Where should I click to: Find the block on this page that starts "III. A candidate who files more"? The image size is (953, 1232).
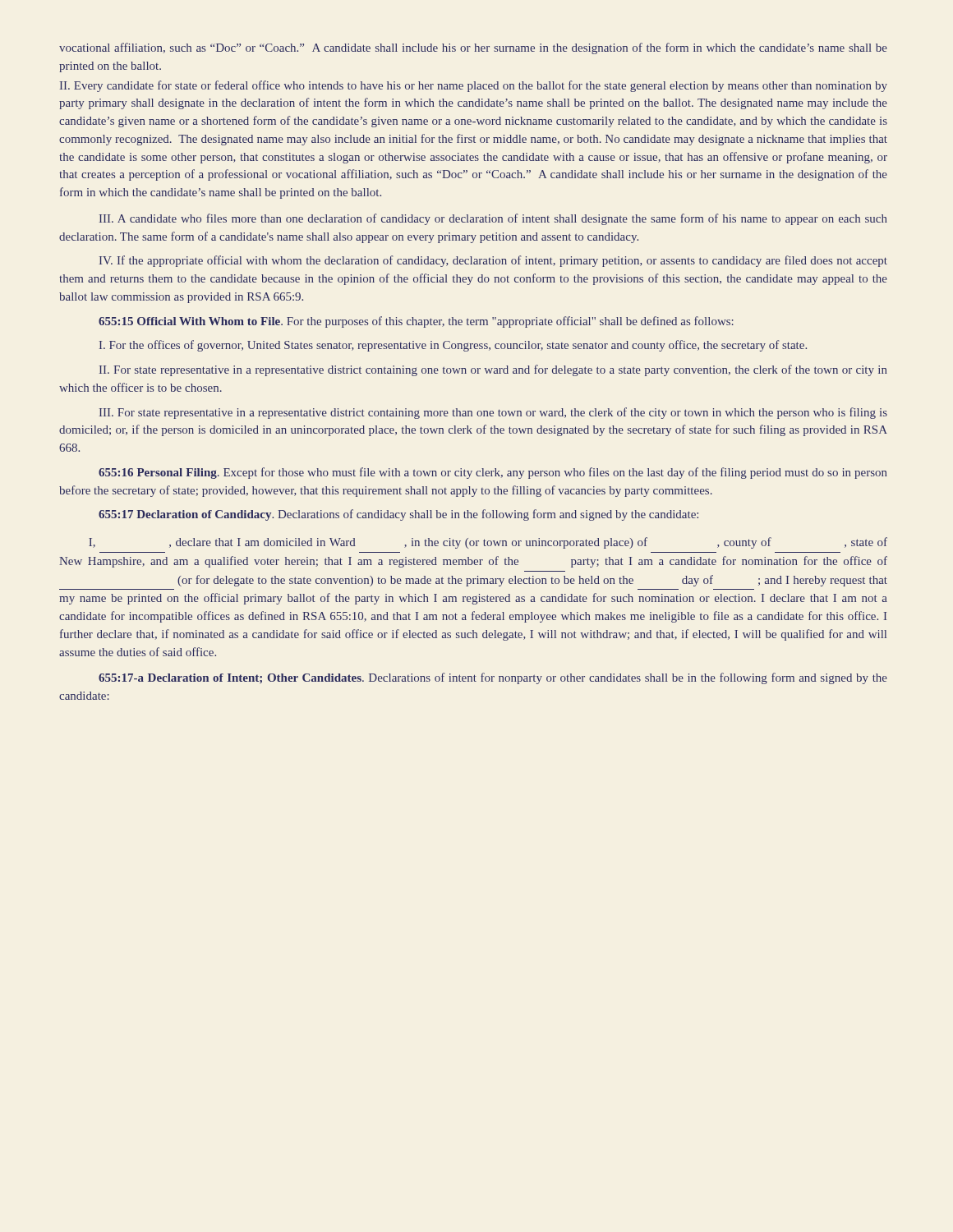473,228
